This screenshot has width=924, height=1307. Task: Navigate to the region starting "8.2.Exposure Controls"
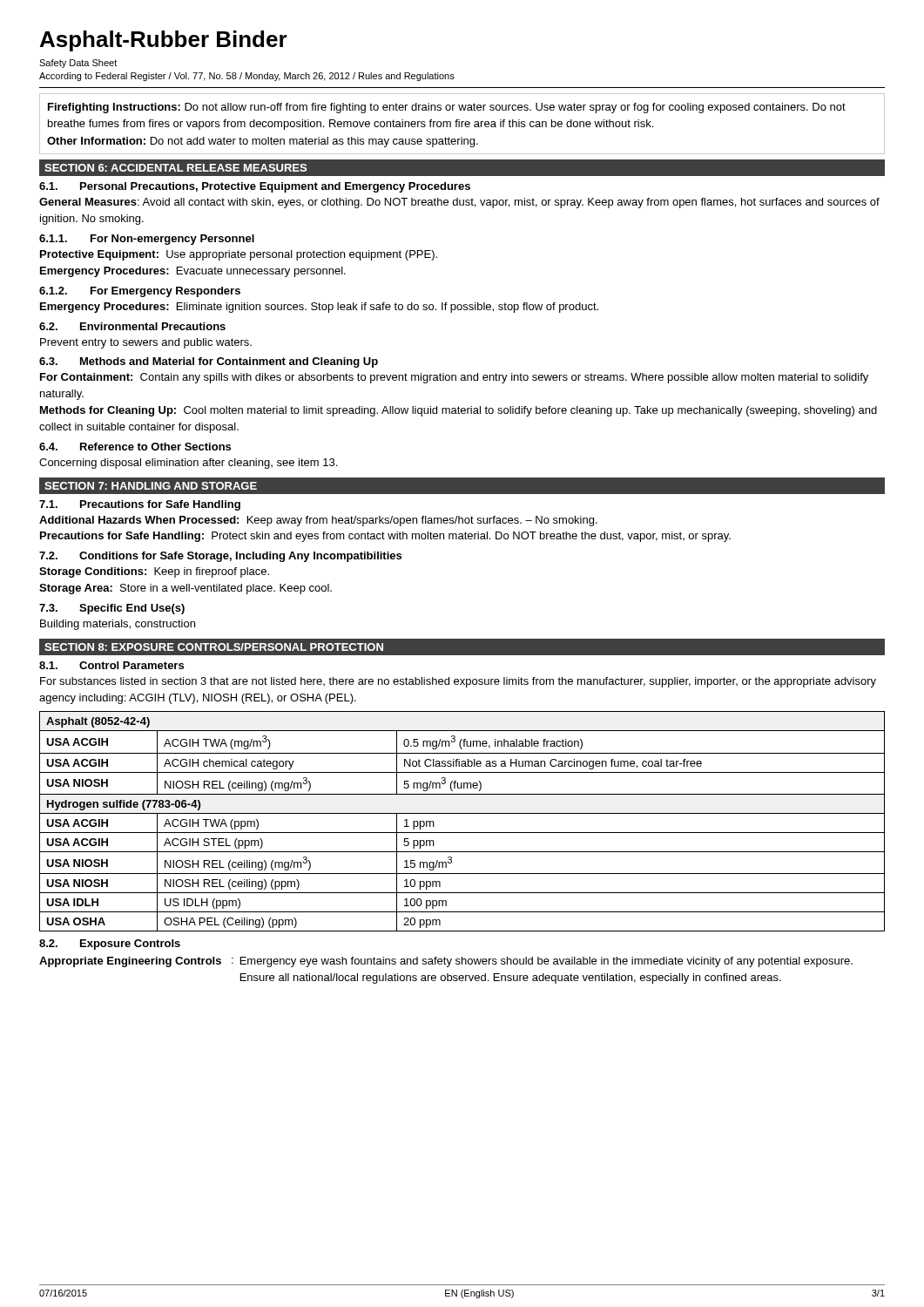[x=110, y=944]
